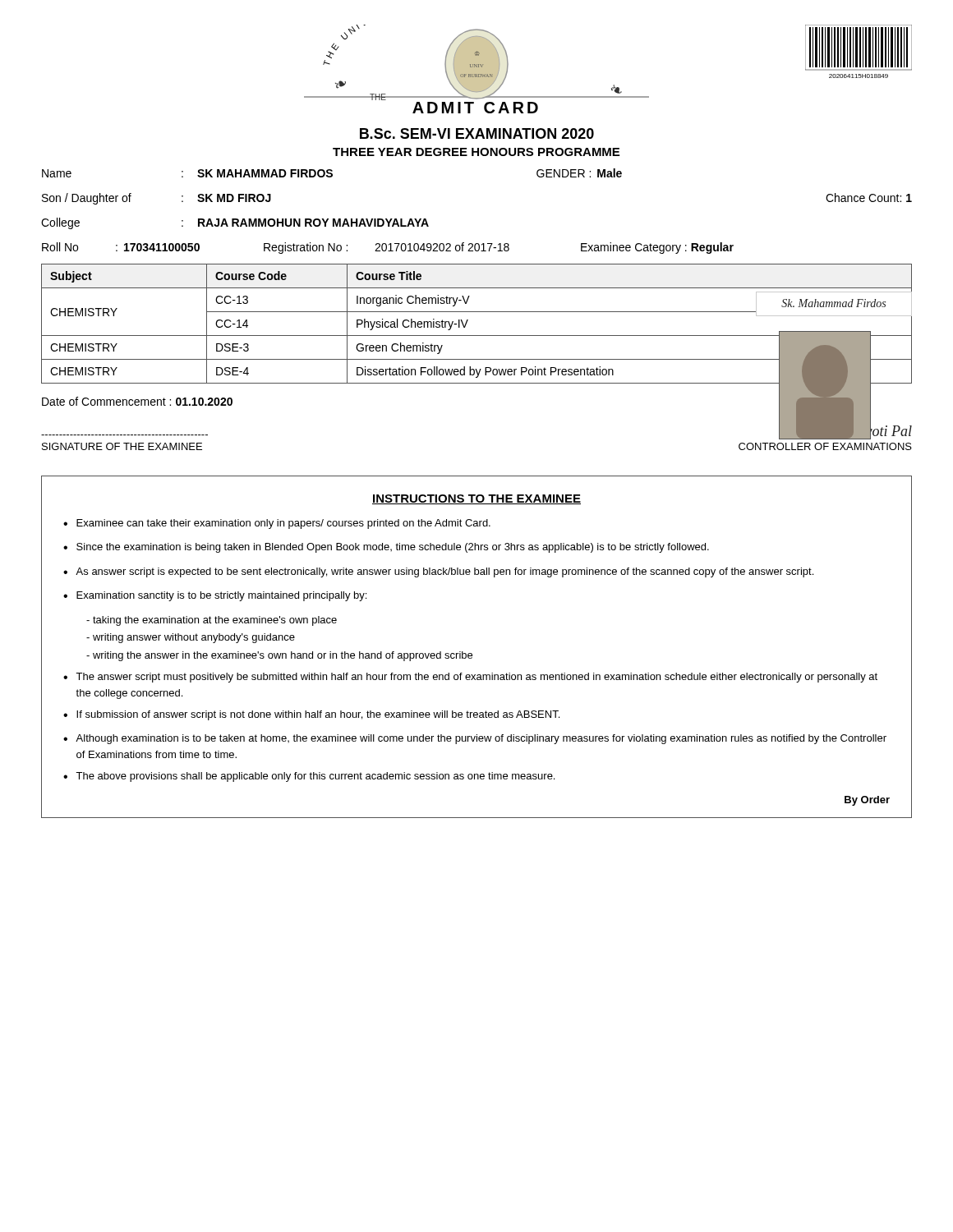
Task: Select the text that reads "College : RAJA RAMMOHUN ROY MAHAVIDYALAYA"
Action: tap(235, 223)
